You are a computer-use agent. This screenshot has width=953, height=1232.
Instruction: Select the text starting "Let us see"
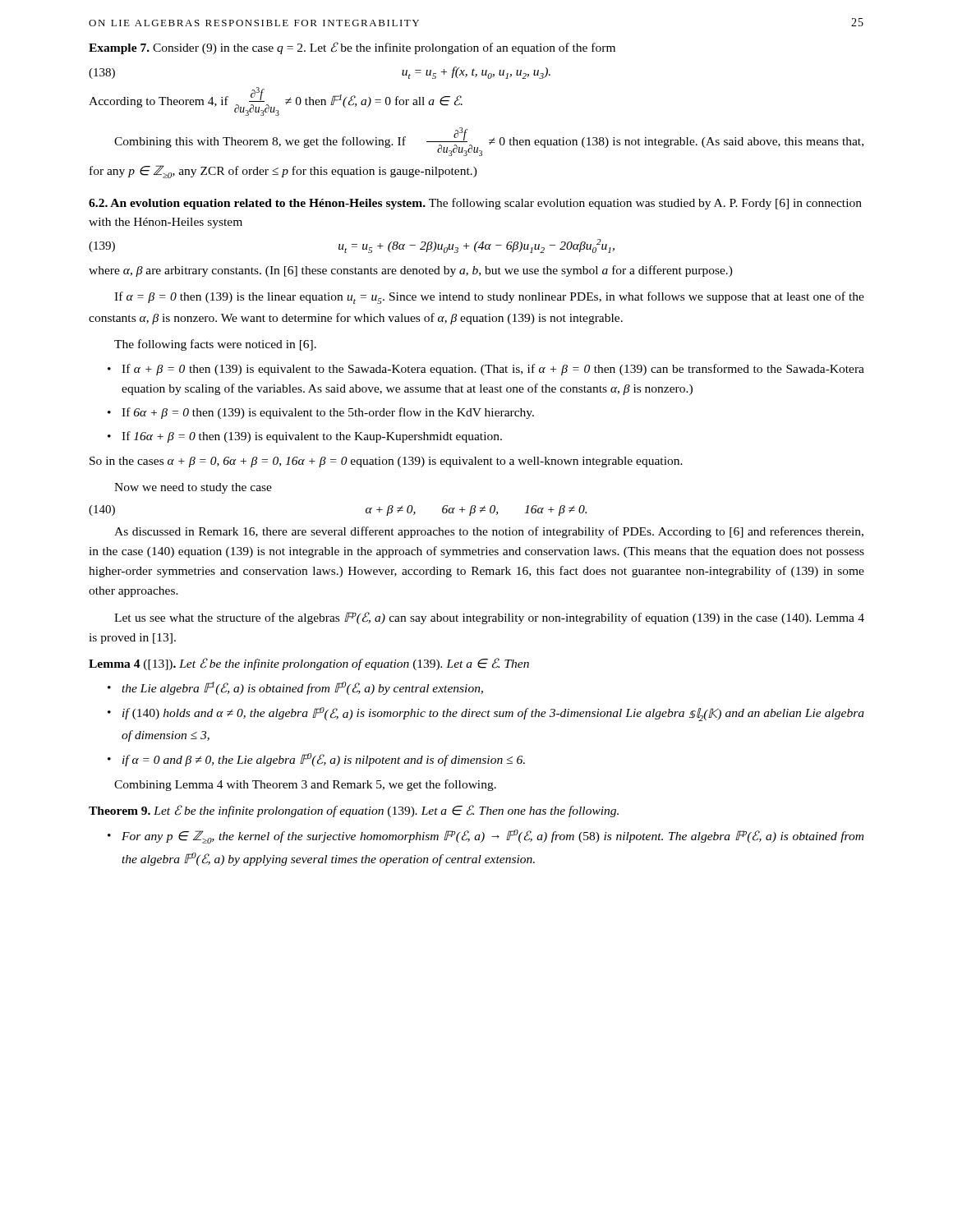click(476, 627)
